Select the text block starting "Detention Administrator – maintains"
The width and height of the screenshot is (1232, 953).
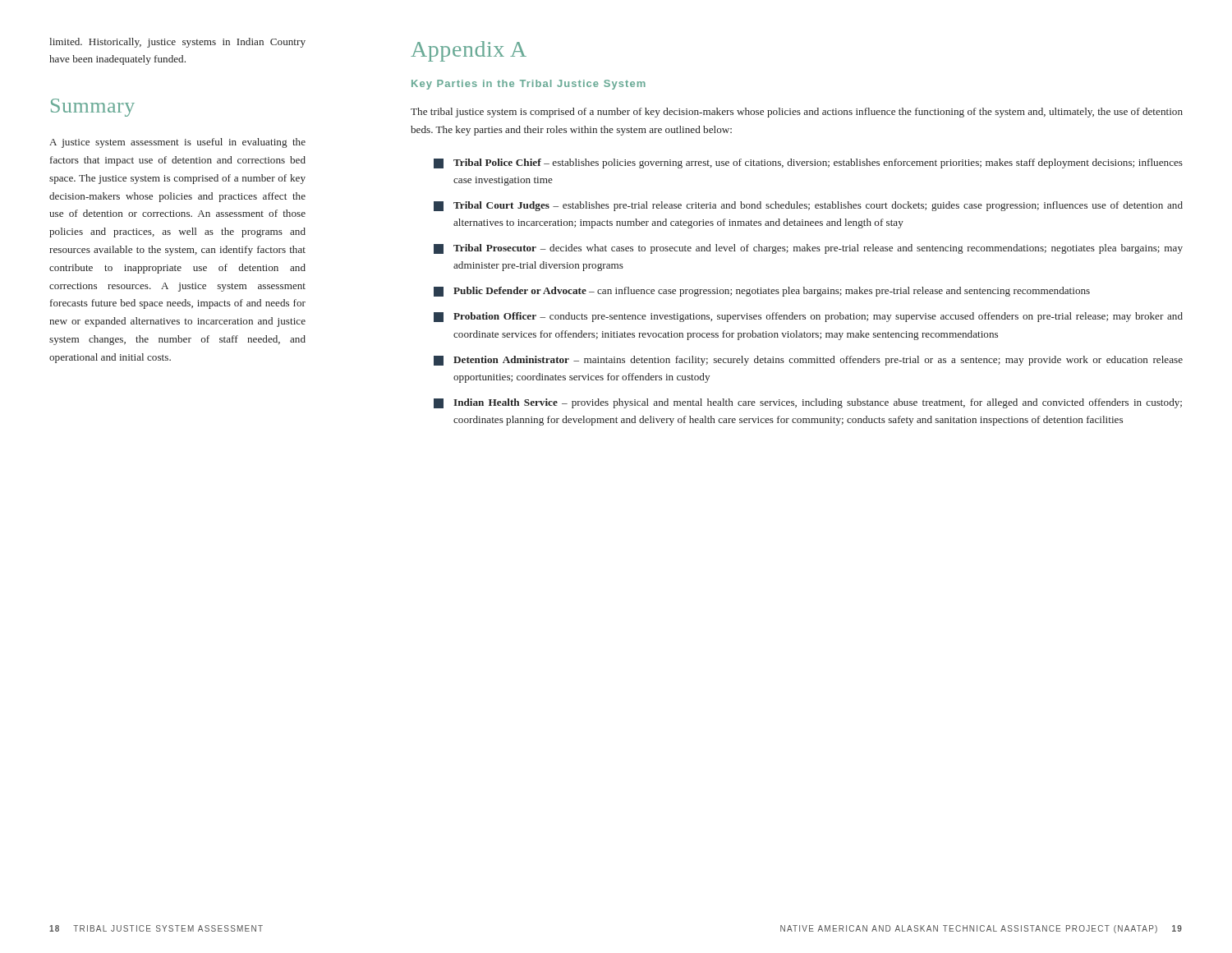(808, 368)
